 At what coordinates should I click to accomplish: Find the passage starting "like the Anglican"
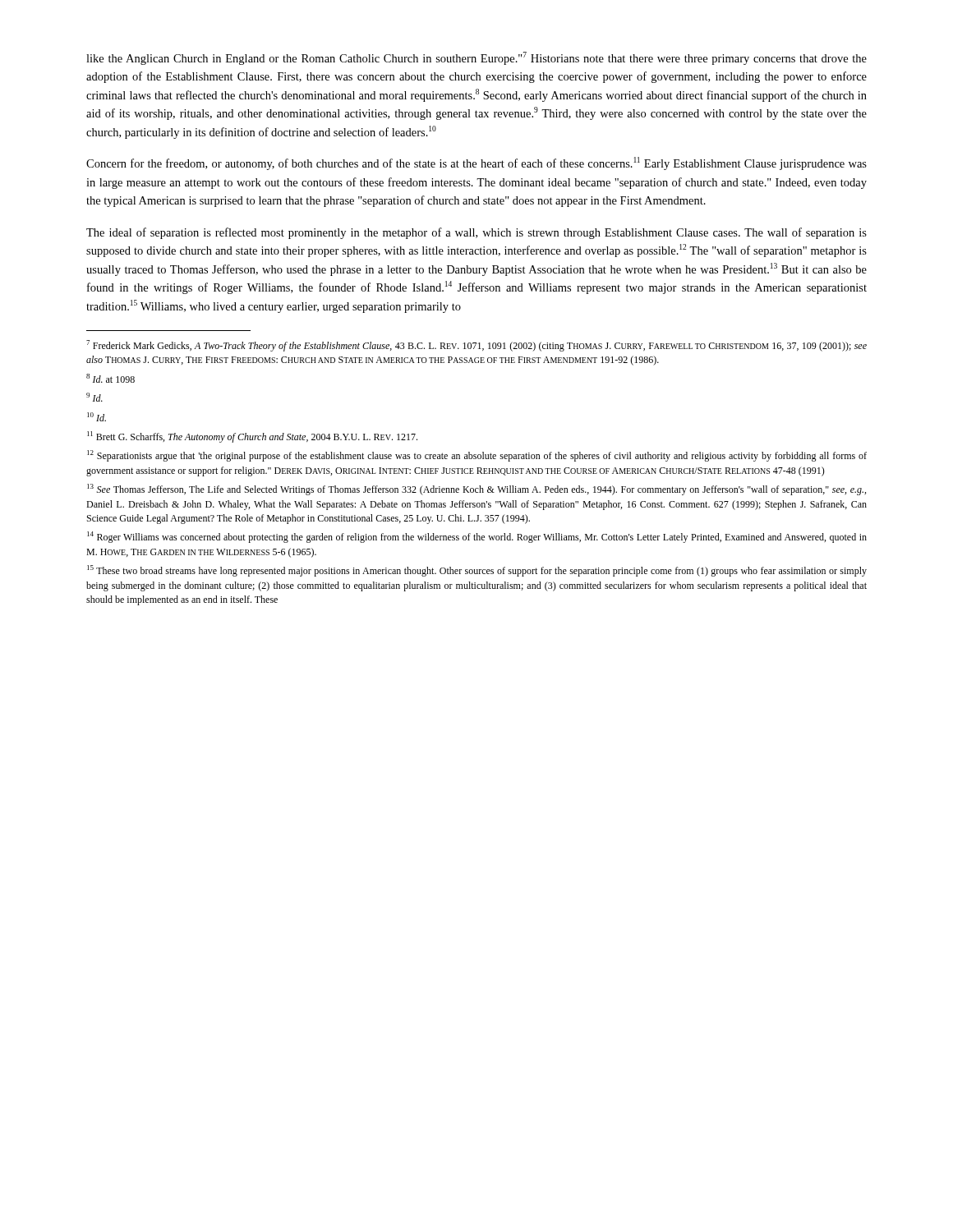pyautogui.click(x=476, y=95)
